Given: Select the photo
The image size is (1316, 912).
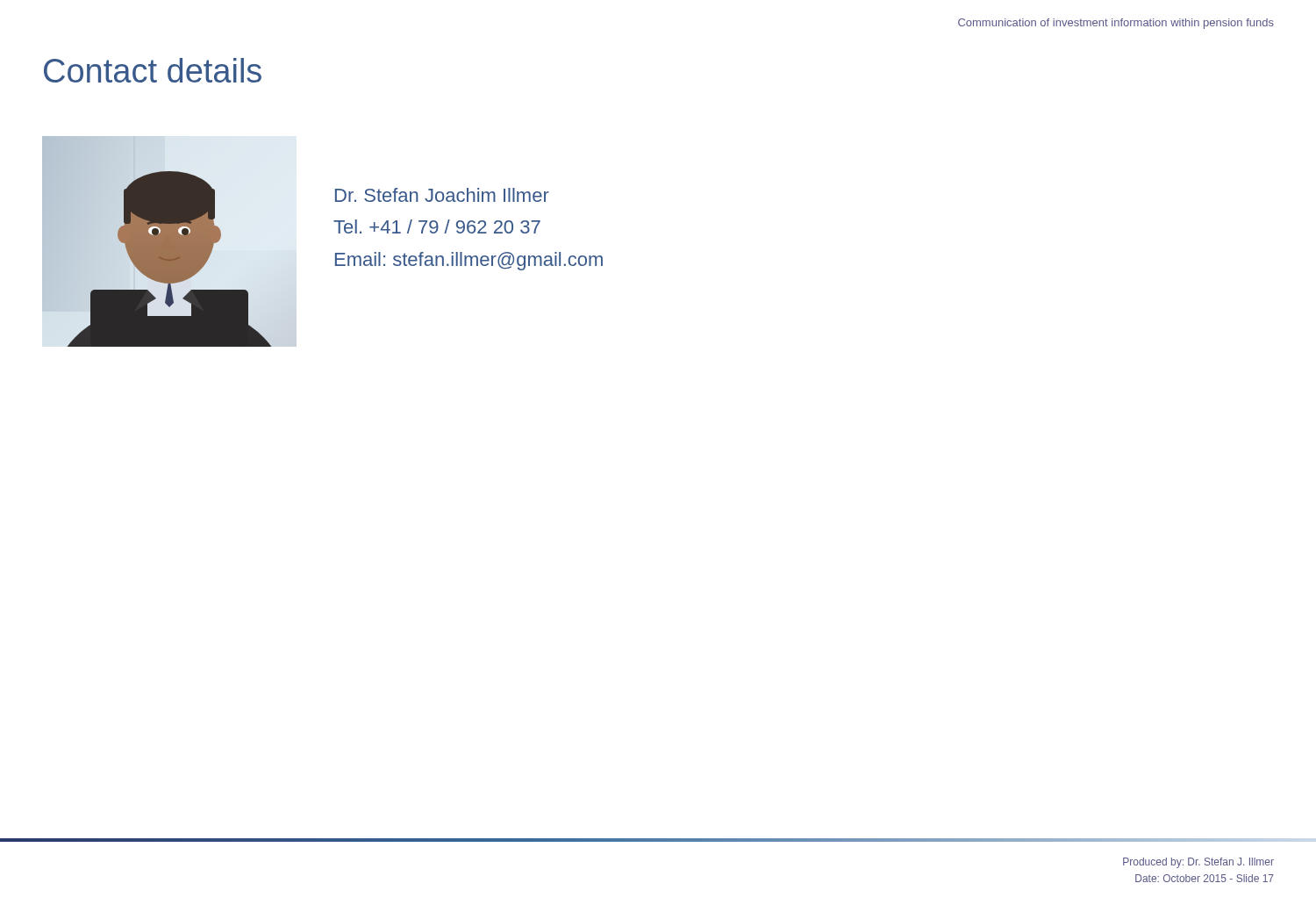Looking at the screenshot, I should coord(169,241).
